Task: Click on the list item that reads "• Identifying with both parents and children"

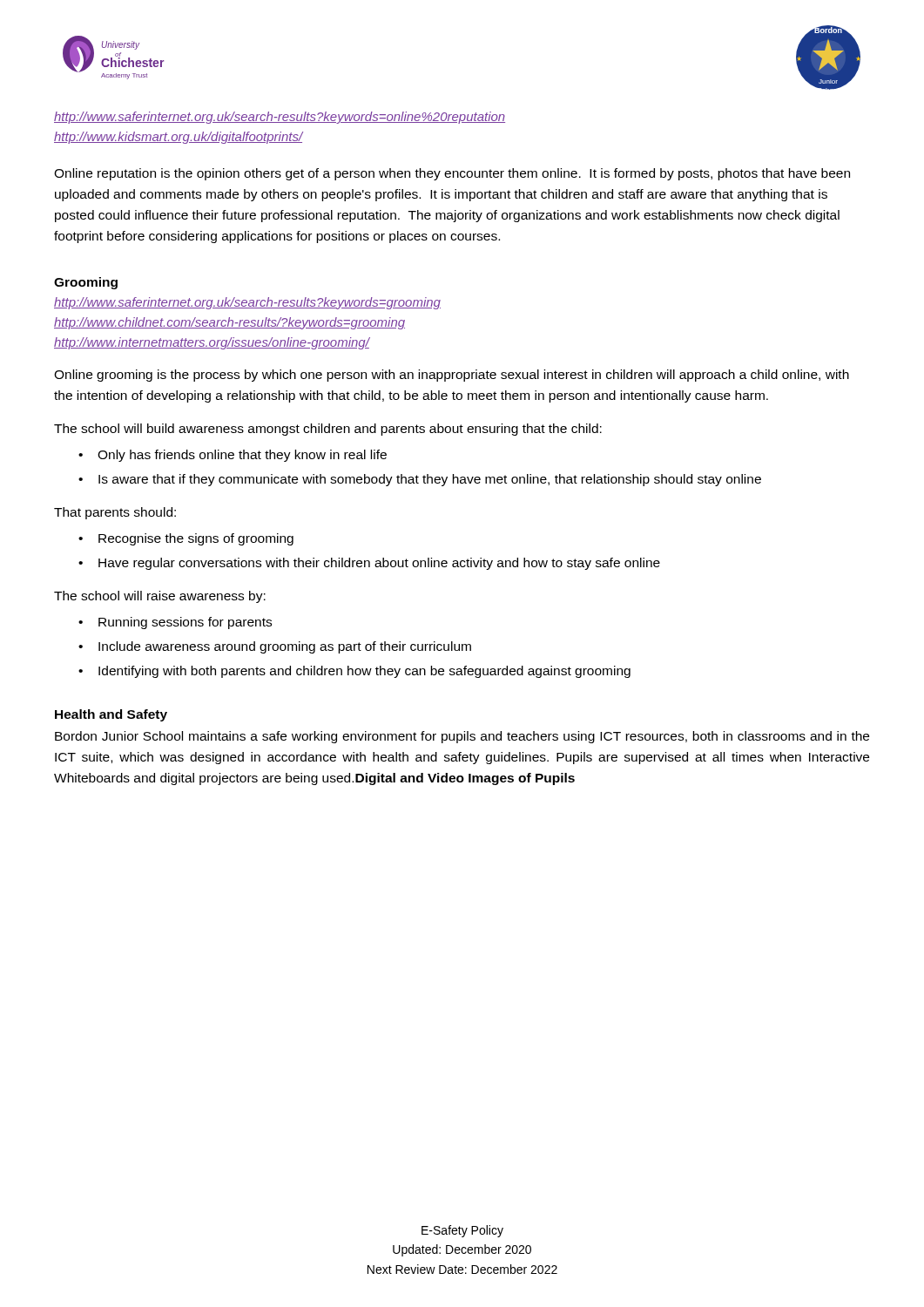Action: (474, 671)
